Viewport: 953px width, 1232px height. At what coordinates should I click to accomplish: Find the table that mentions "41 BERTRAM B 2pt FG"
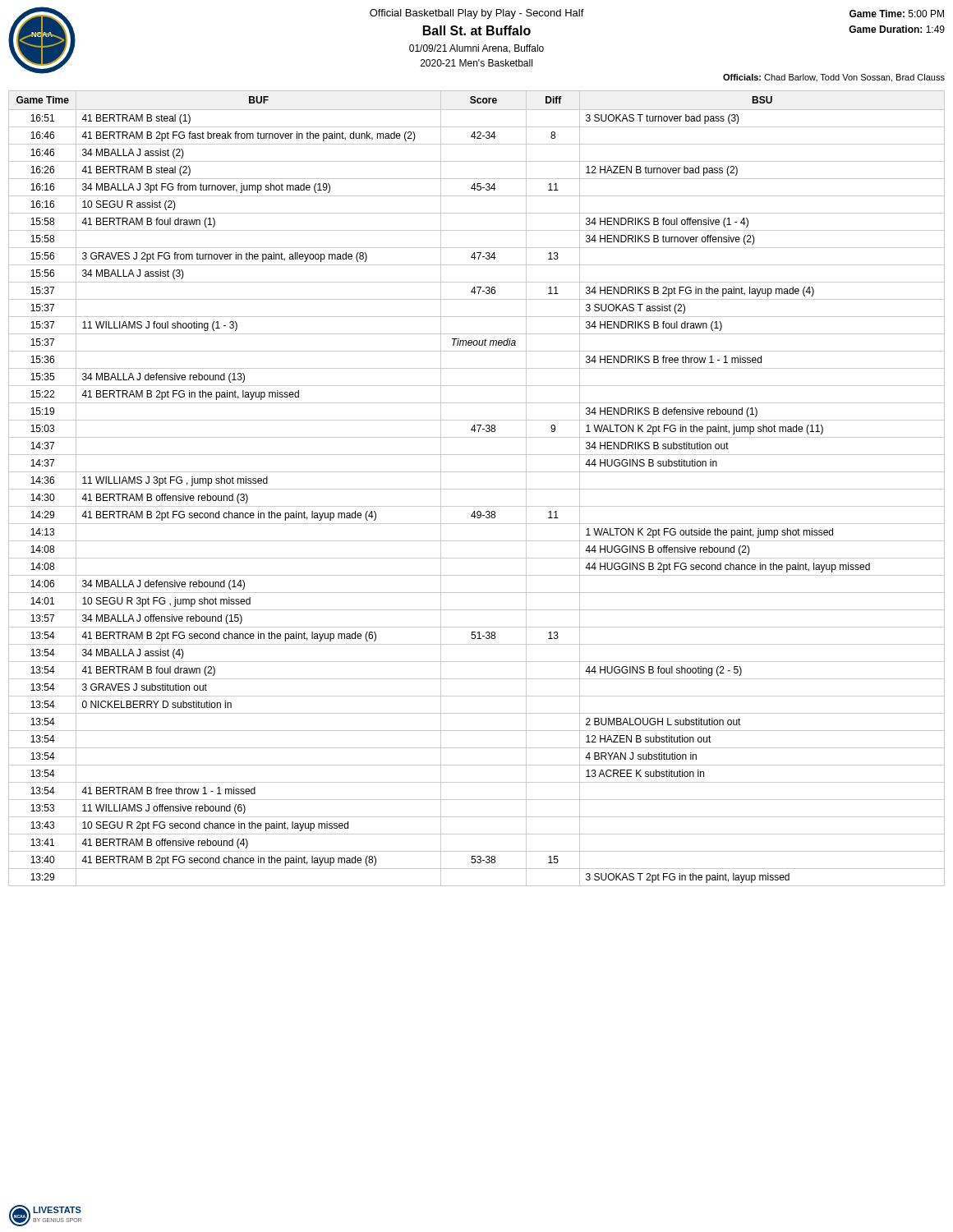click(x=476, y=488)
